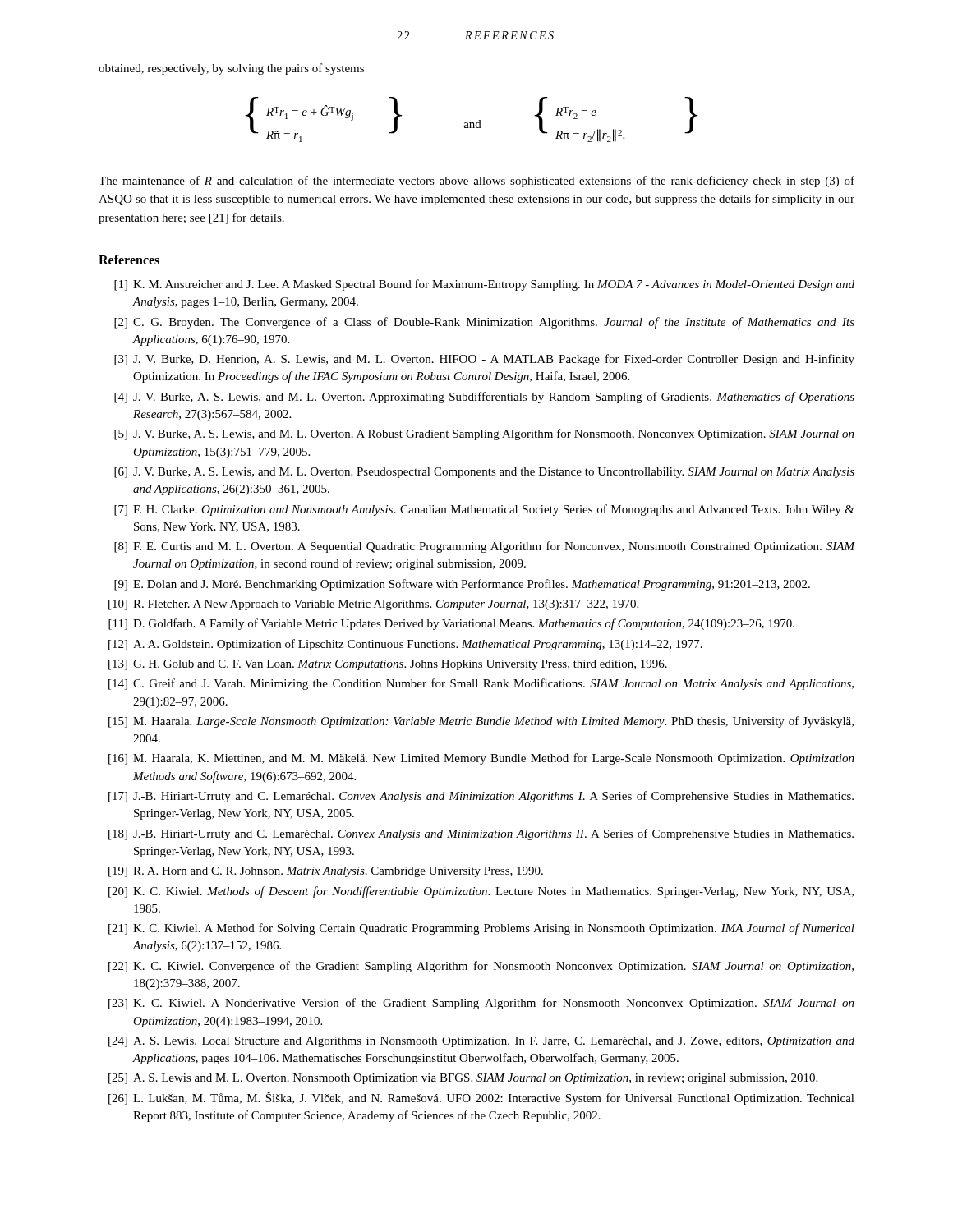Click on the list item with the text "[2] C. G. Broyden. The"
Image resolution: width=953 pixels, height=1232 pixels.
(476, 331)
